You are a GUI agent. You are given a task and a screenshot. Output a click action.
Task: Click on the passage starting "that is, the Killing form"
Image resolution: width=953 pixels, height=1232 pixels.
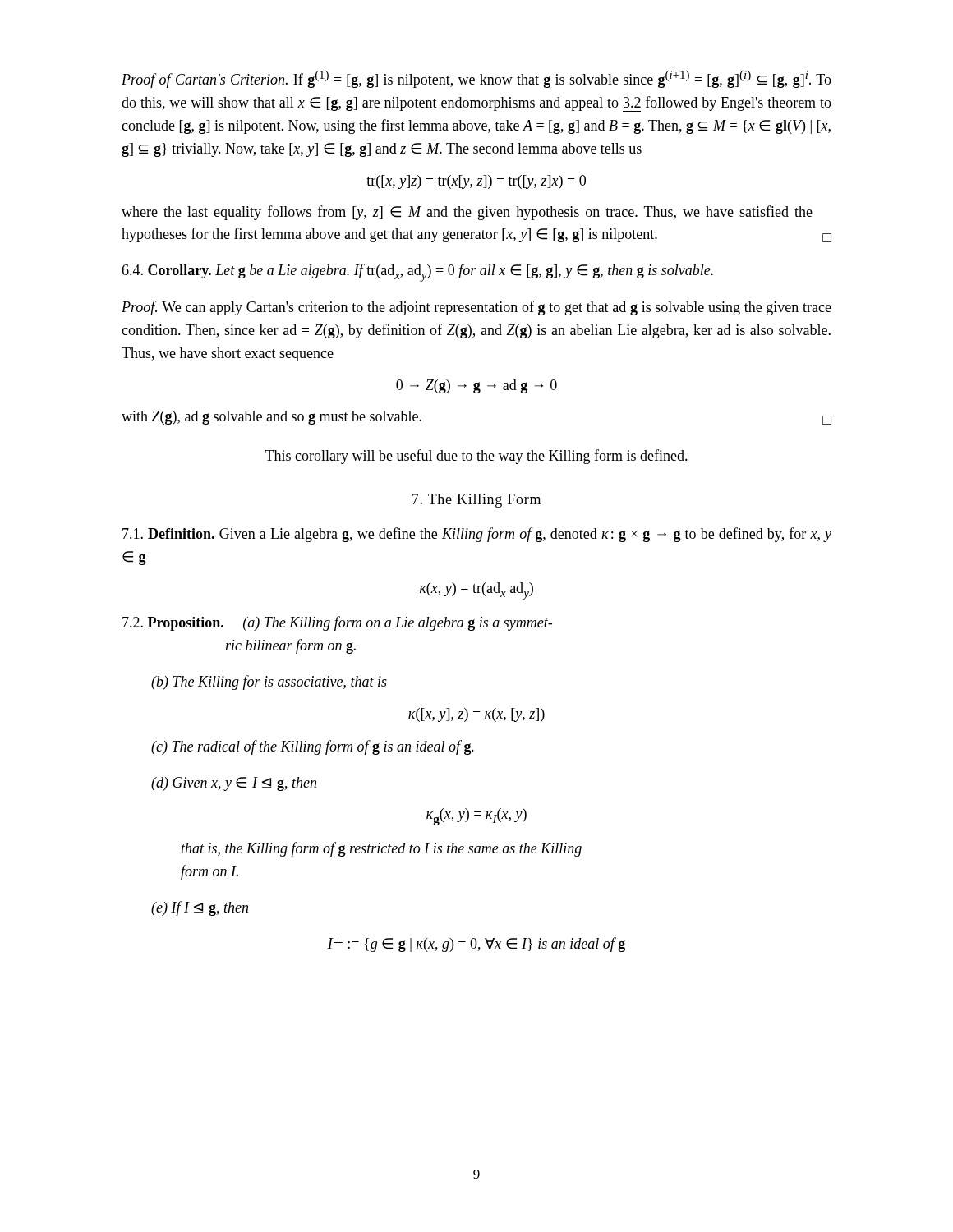[x=506, y=861]
